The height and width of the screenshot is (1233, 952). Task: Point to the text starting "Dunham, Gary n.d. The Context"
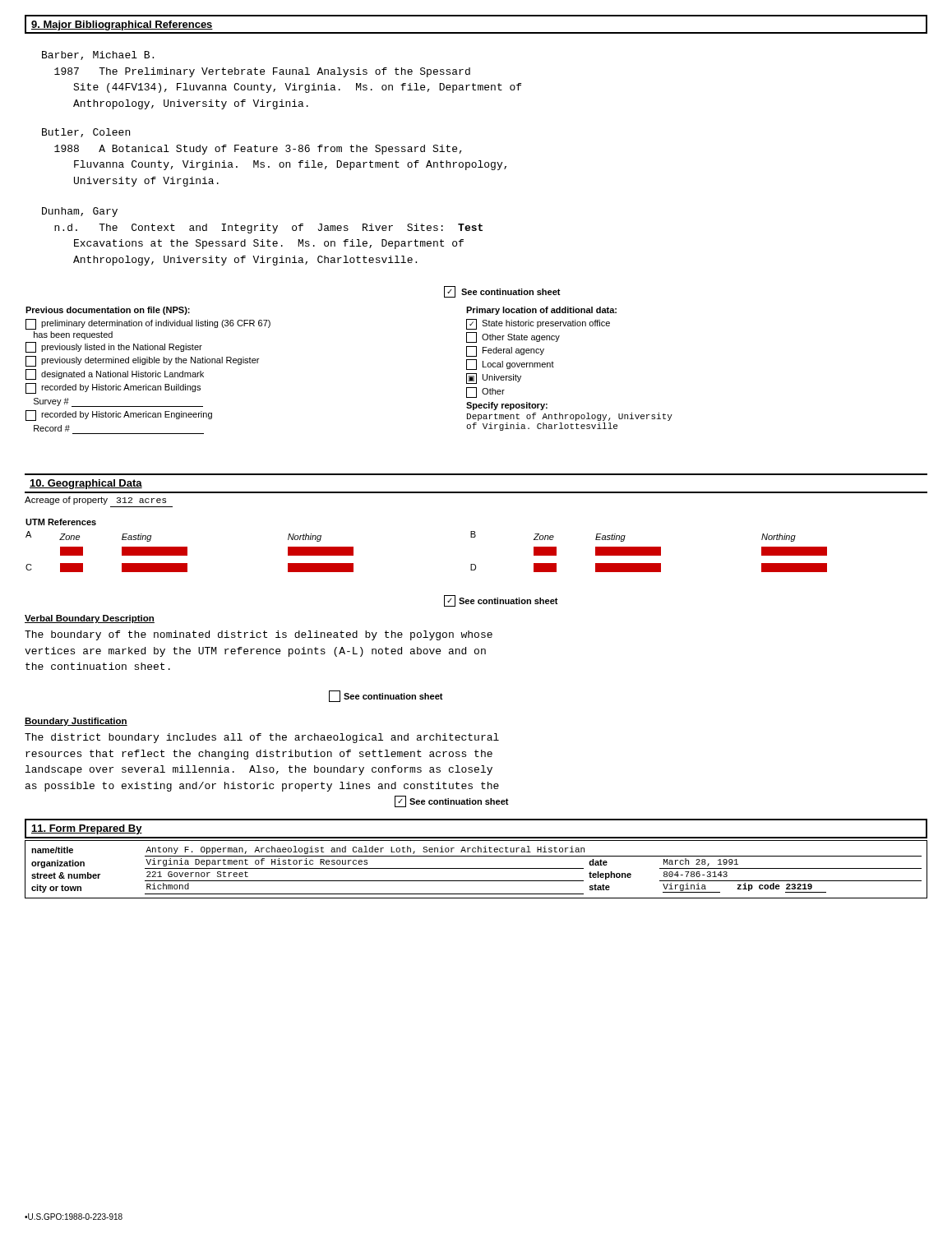[x=262, y=236]
